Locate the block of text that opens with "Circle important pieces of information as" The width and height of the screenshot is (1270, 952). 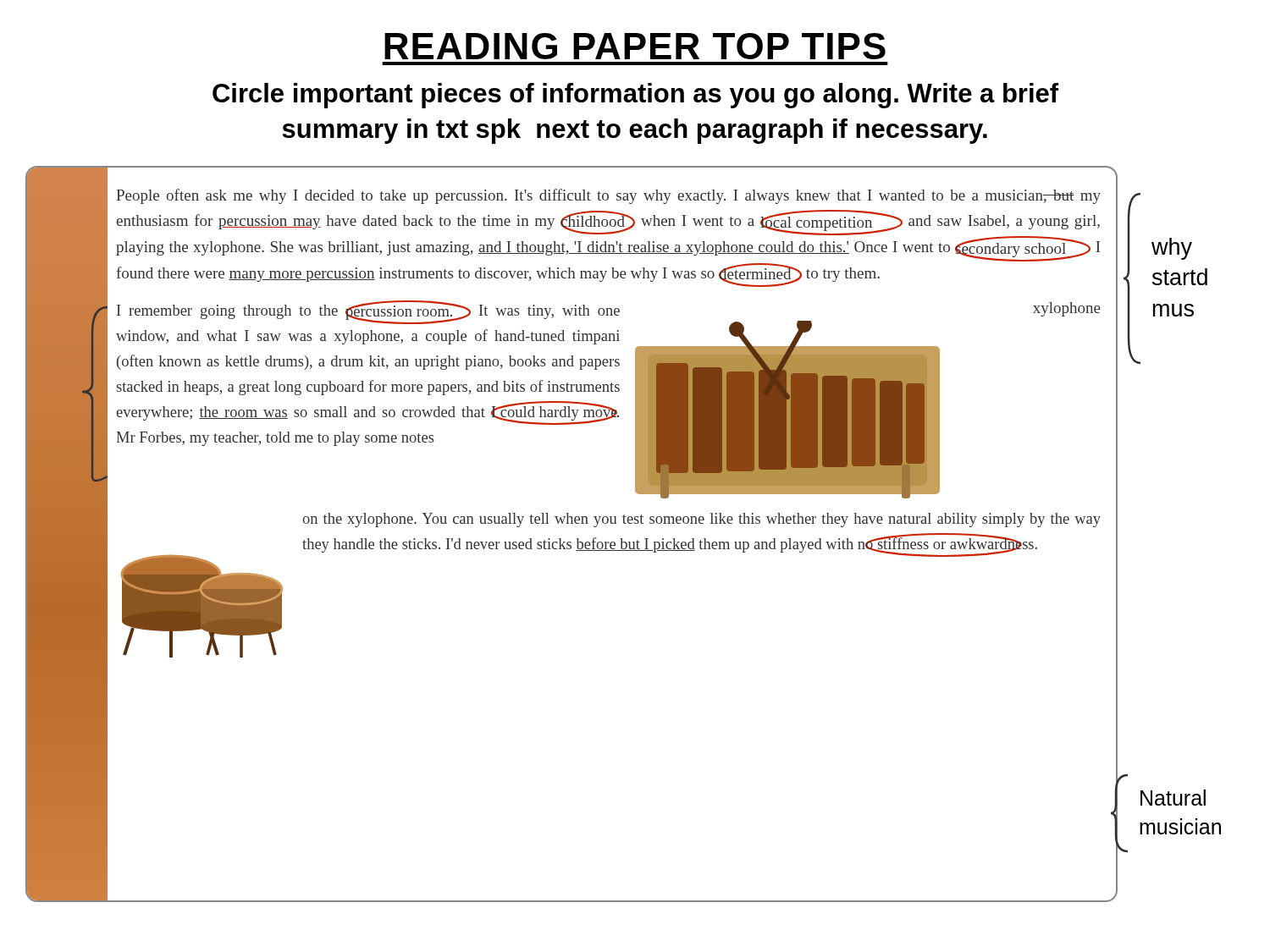tap(635, 111)
